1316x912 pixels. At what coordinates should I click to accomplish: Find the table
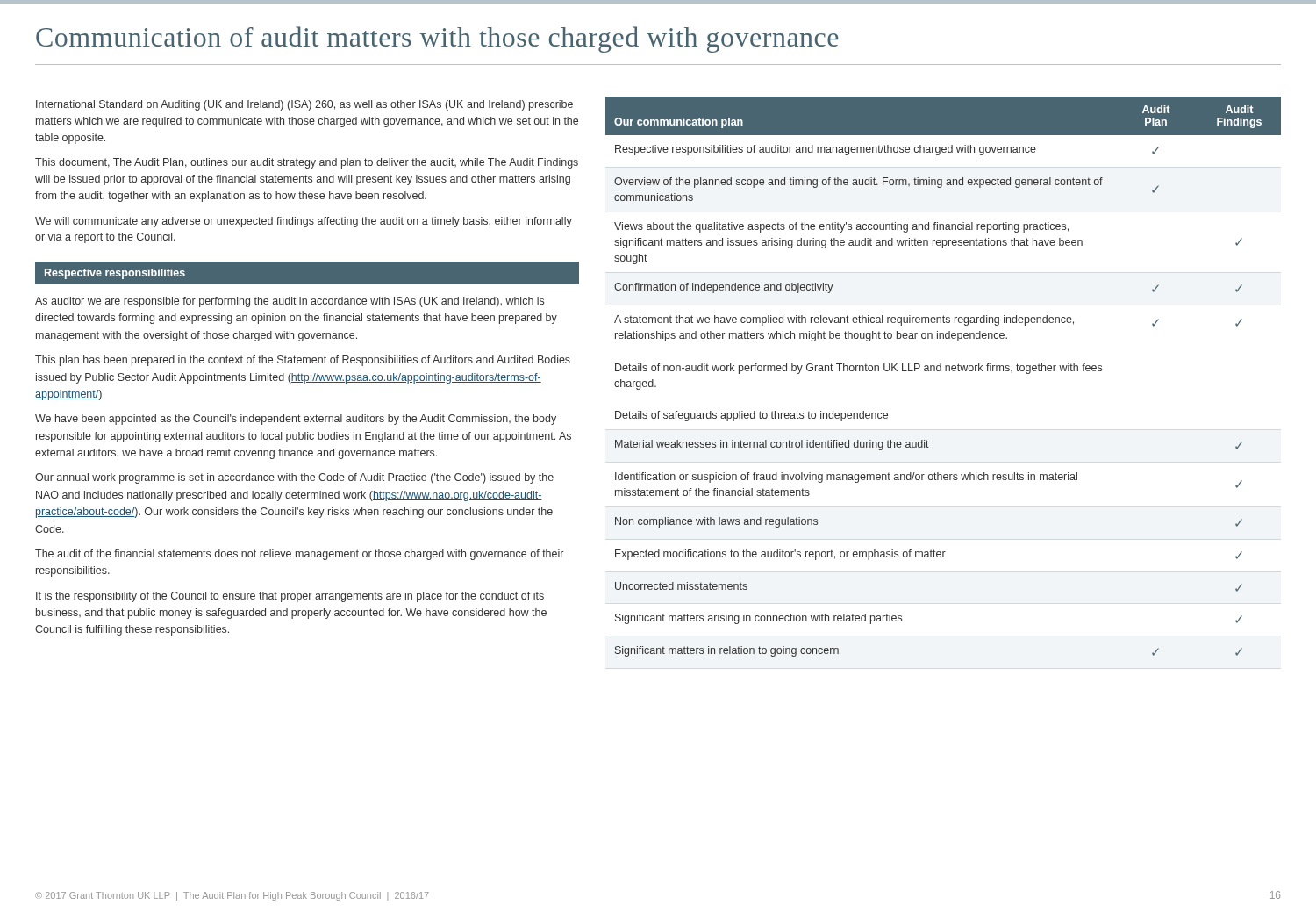coord(943,383)
